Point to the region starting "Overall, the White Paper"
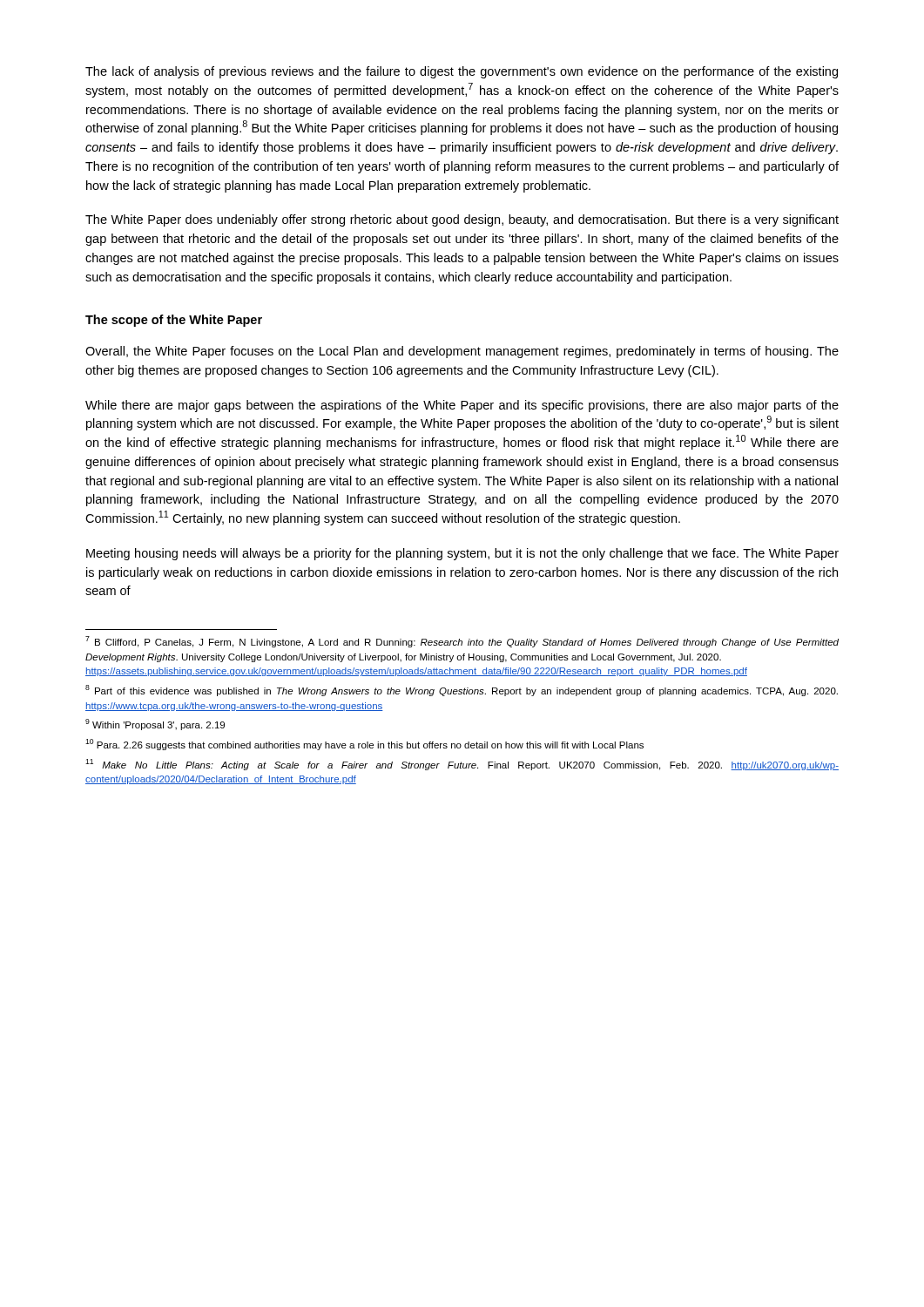The image size is (924, 1307). pyautogui.click(x=462, y=361)
